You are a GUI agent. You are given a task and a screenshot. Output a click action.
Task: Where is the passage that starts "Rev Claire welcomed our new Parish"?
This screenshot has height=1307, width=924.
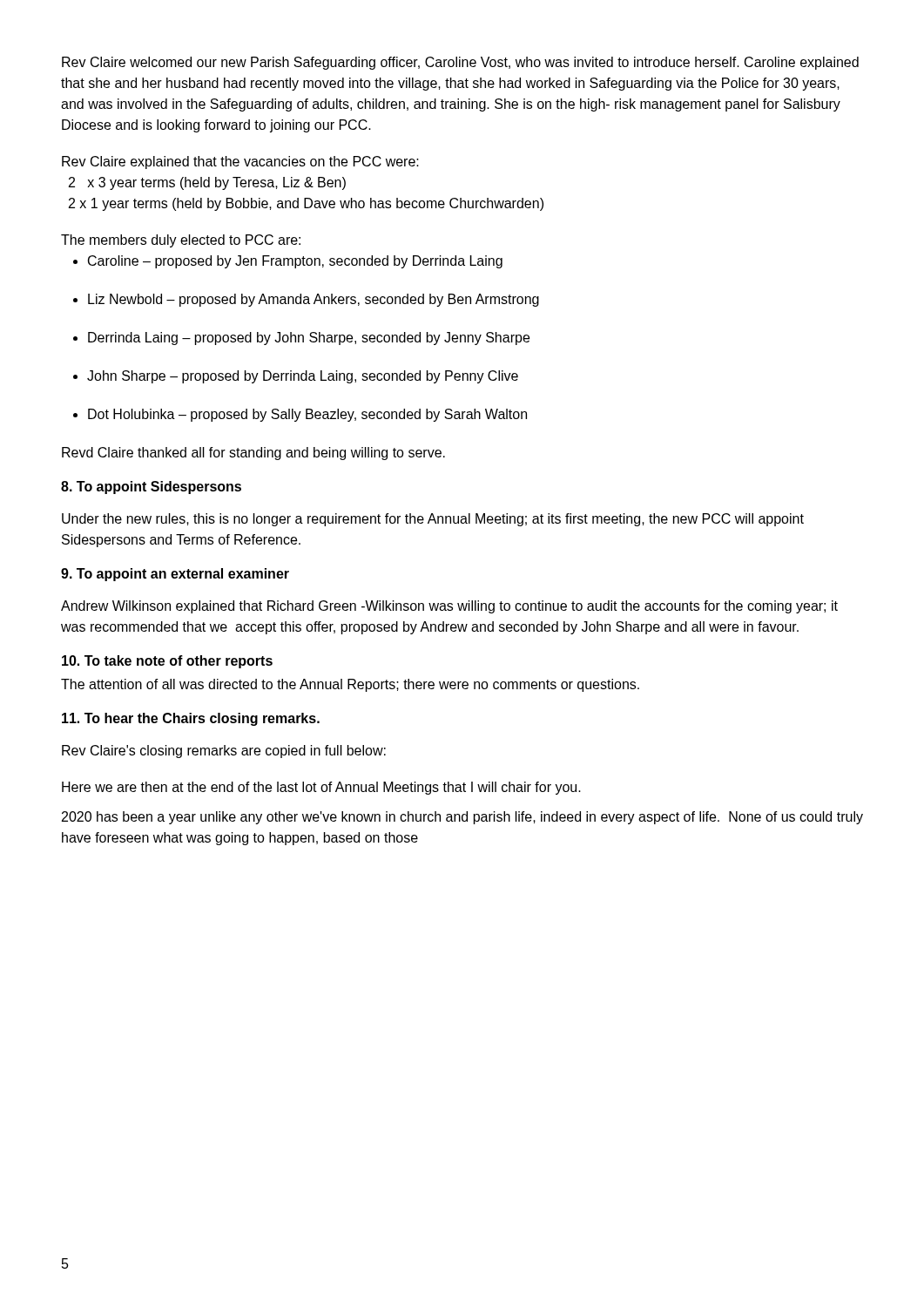[x=460, y=94]
